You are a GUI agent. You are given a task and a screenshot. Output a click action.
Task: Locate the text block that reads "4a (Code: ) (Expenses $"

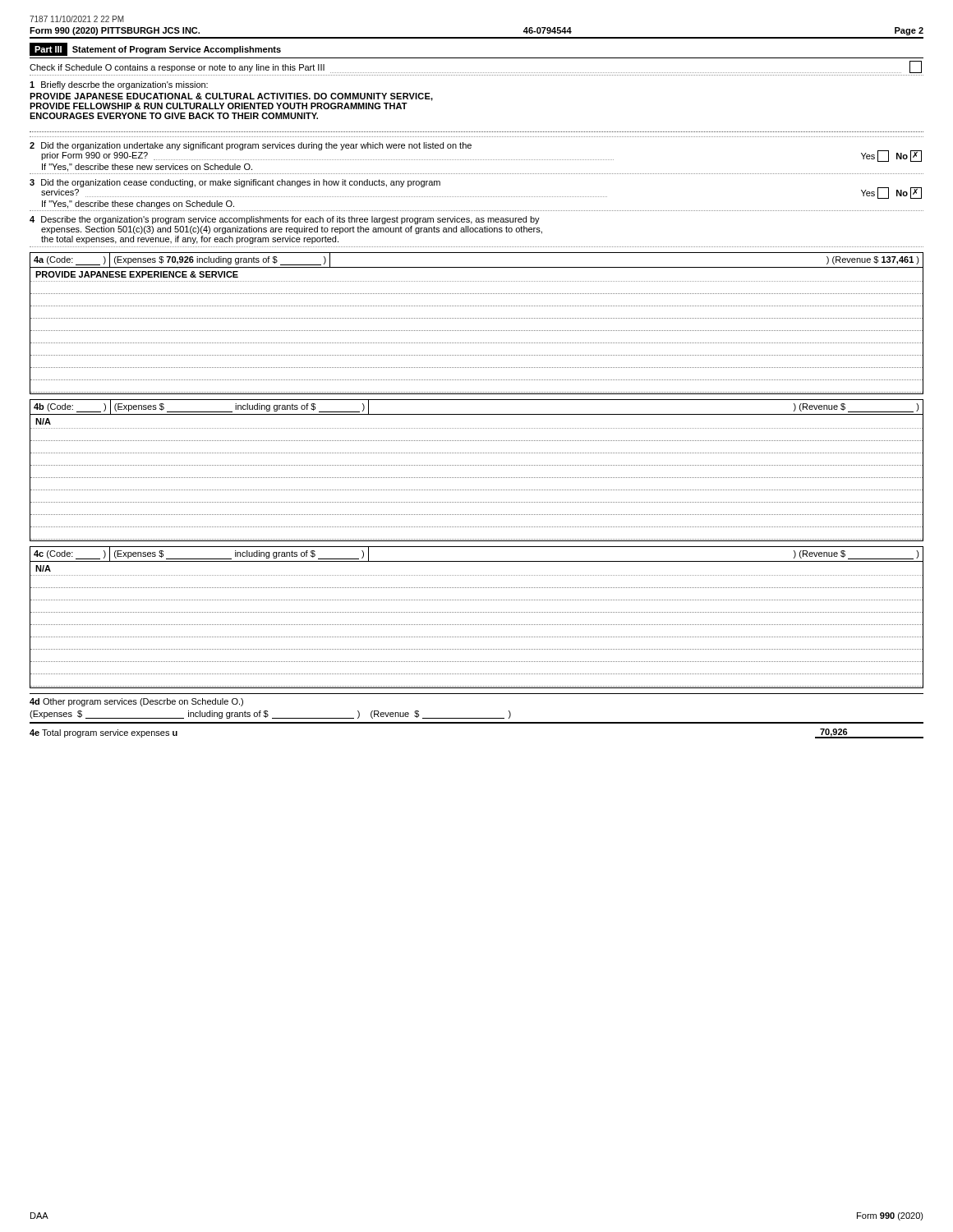coord(476,323)
